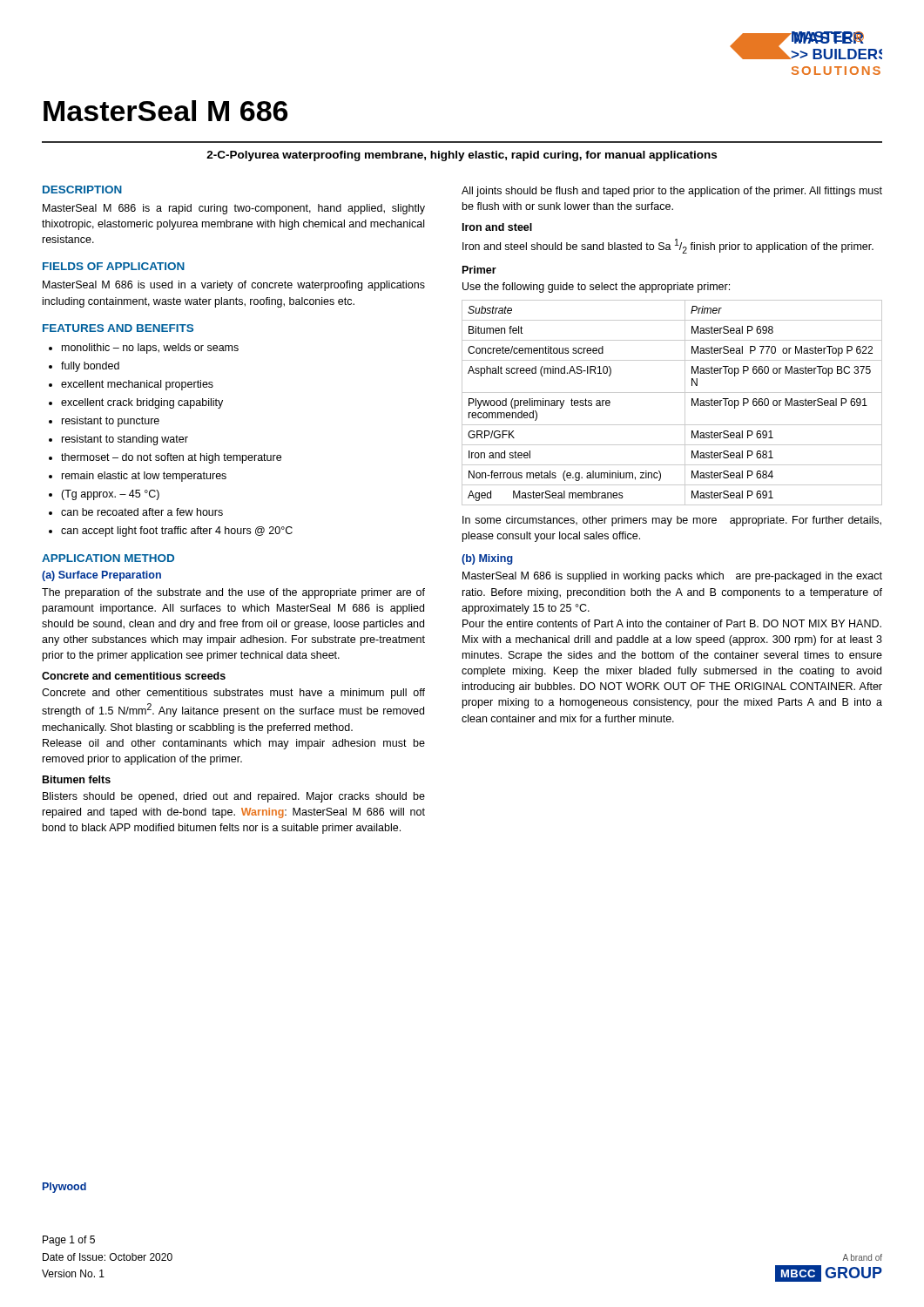The image size is (924, 1307).
Task: Point to "excellent crack bridging capability"
Action: (142, 402)
